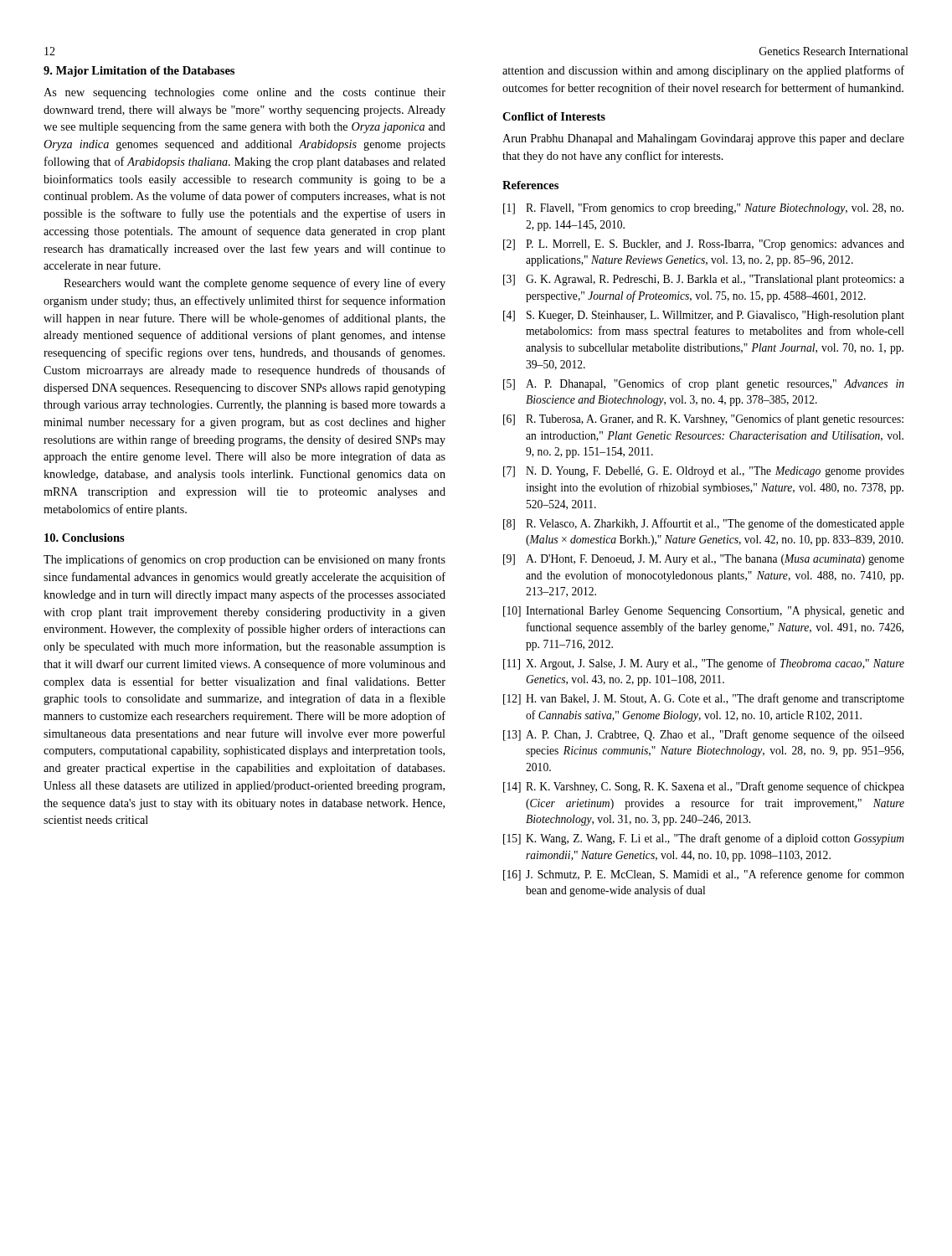Point to the passage starting "[15] K. Wang, Z."
This screenshot has width=952, height=1256.
click(x=703, y=847)
